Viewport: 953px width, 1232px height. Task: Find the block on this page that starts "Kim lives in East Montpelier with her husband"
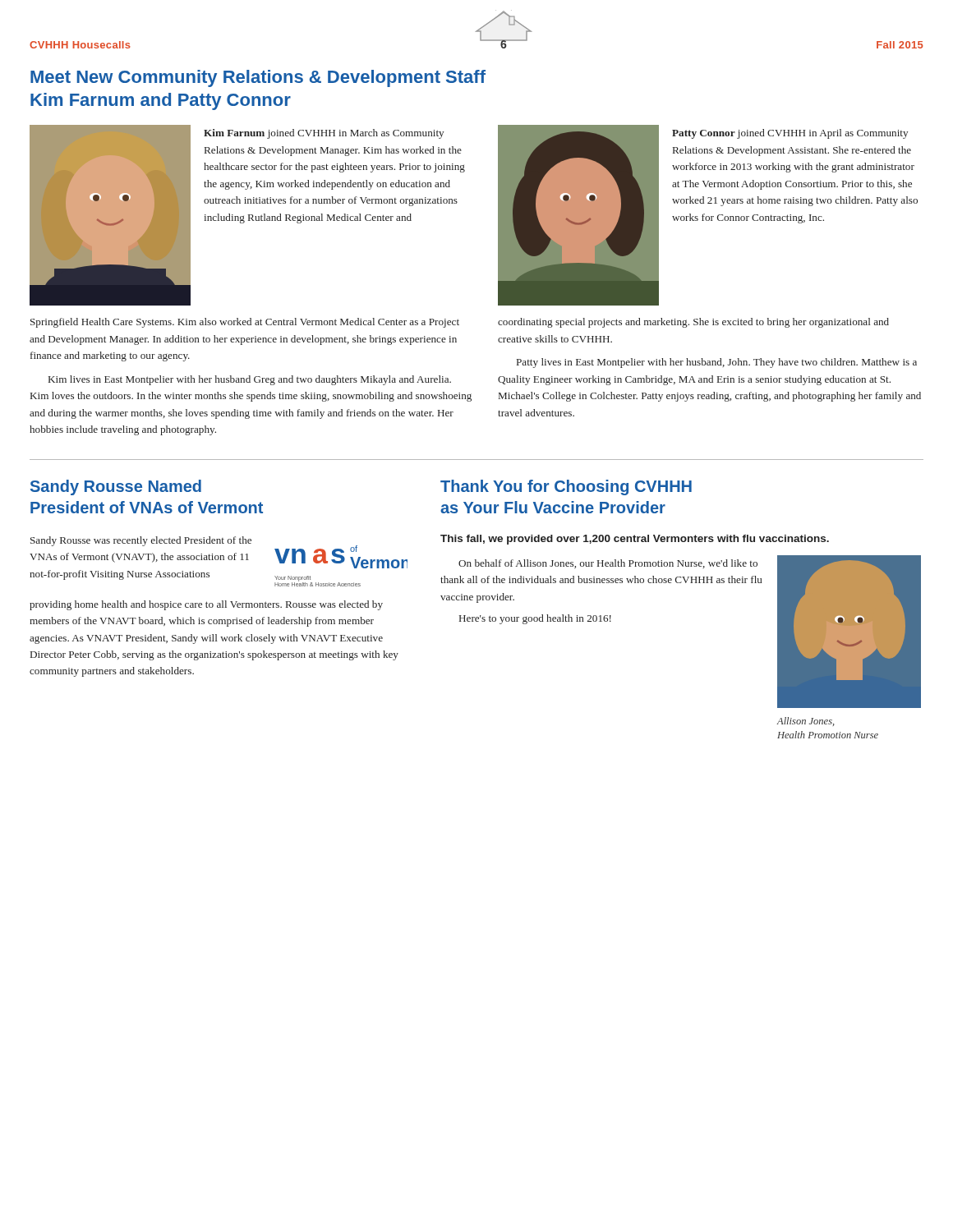(251, 404)
